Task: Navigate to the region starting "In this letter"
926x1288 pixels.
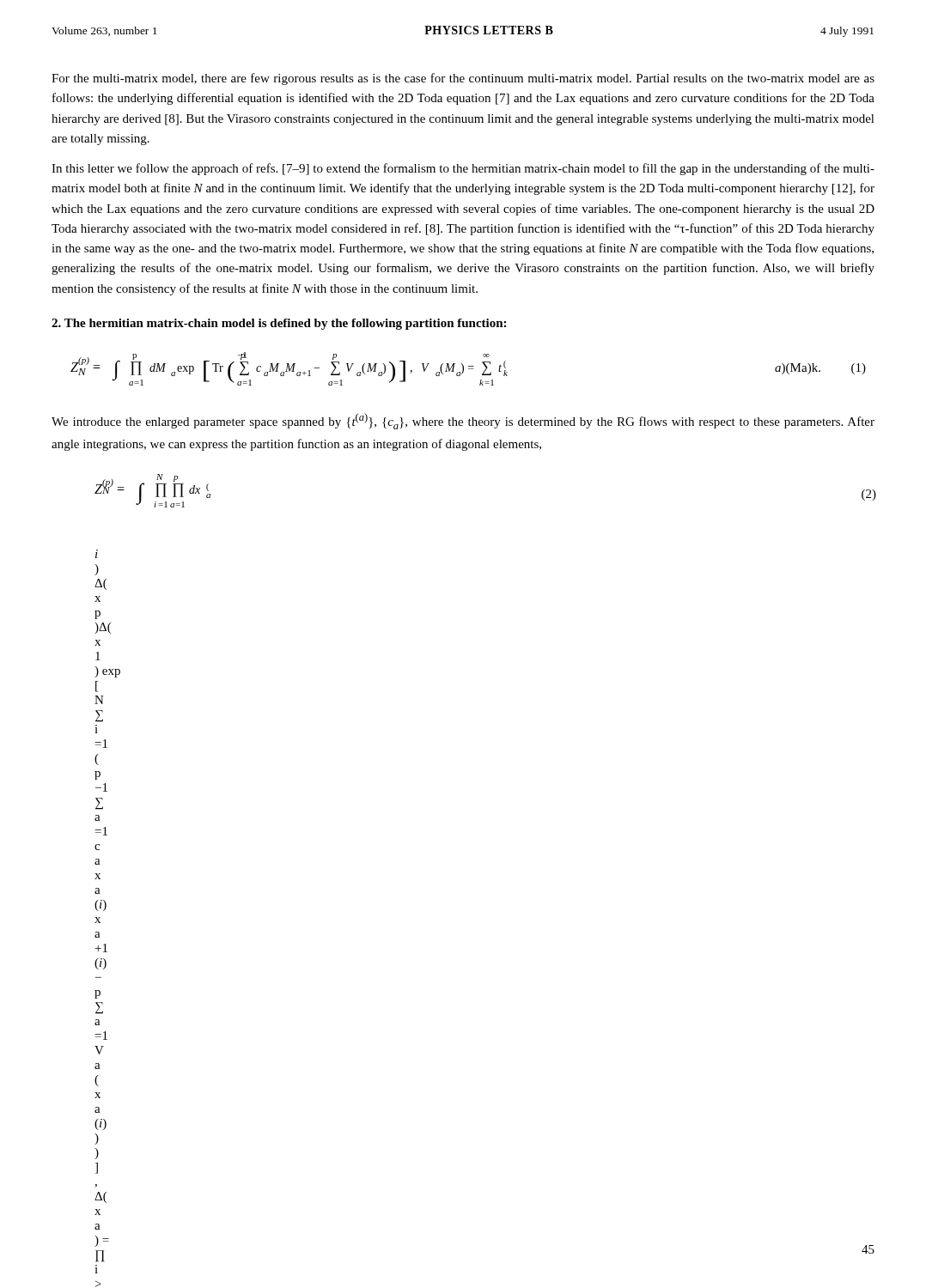Action: coord(463,228)
